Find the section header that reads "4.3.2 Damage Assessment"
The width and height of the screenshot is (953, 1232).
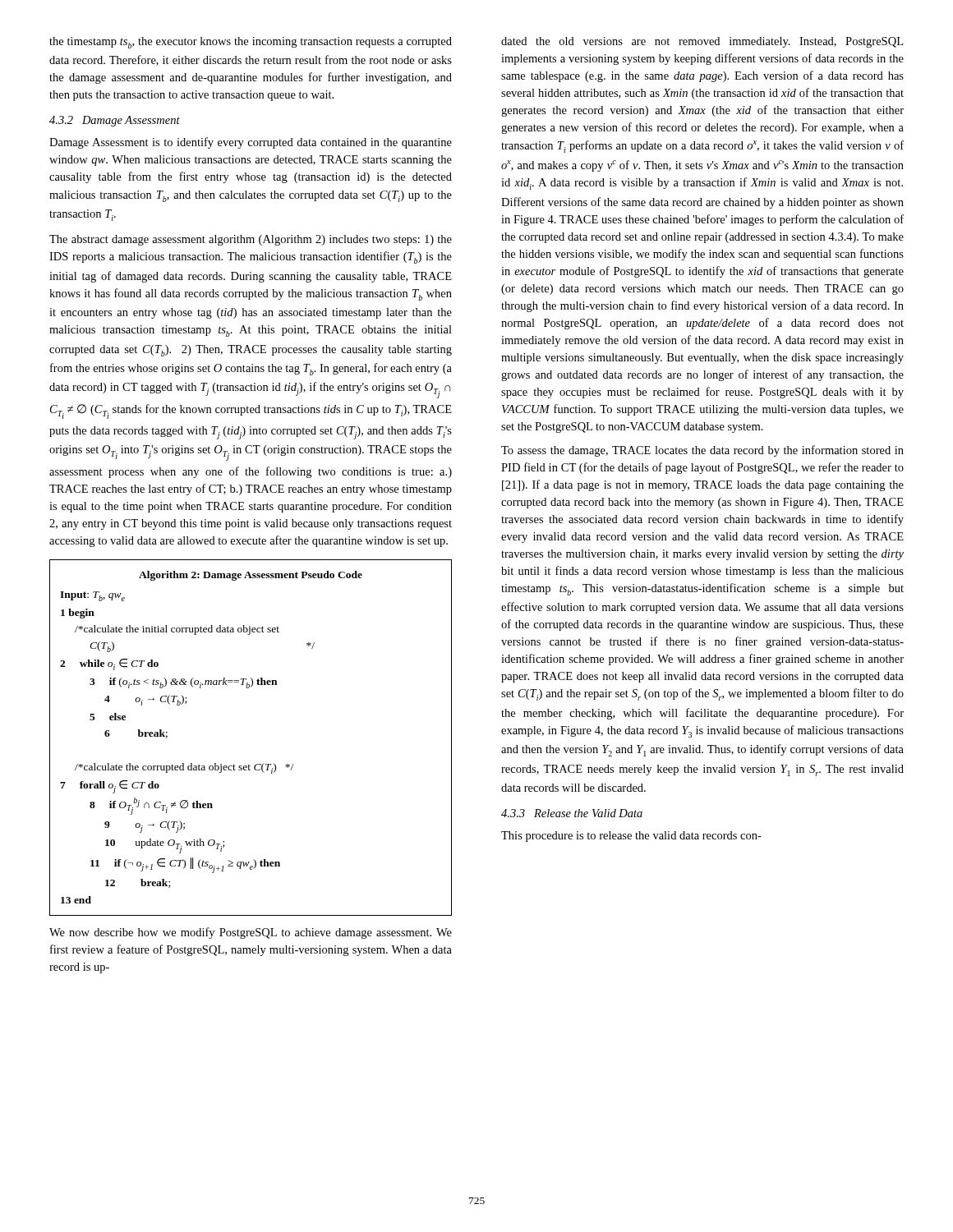pos(115,121)
